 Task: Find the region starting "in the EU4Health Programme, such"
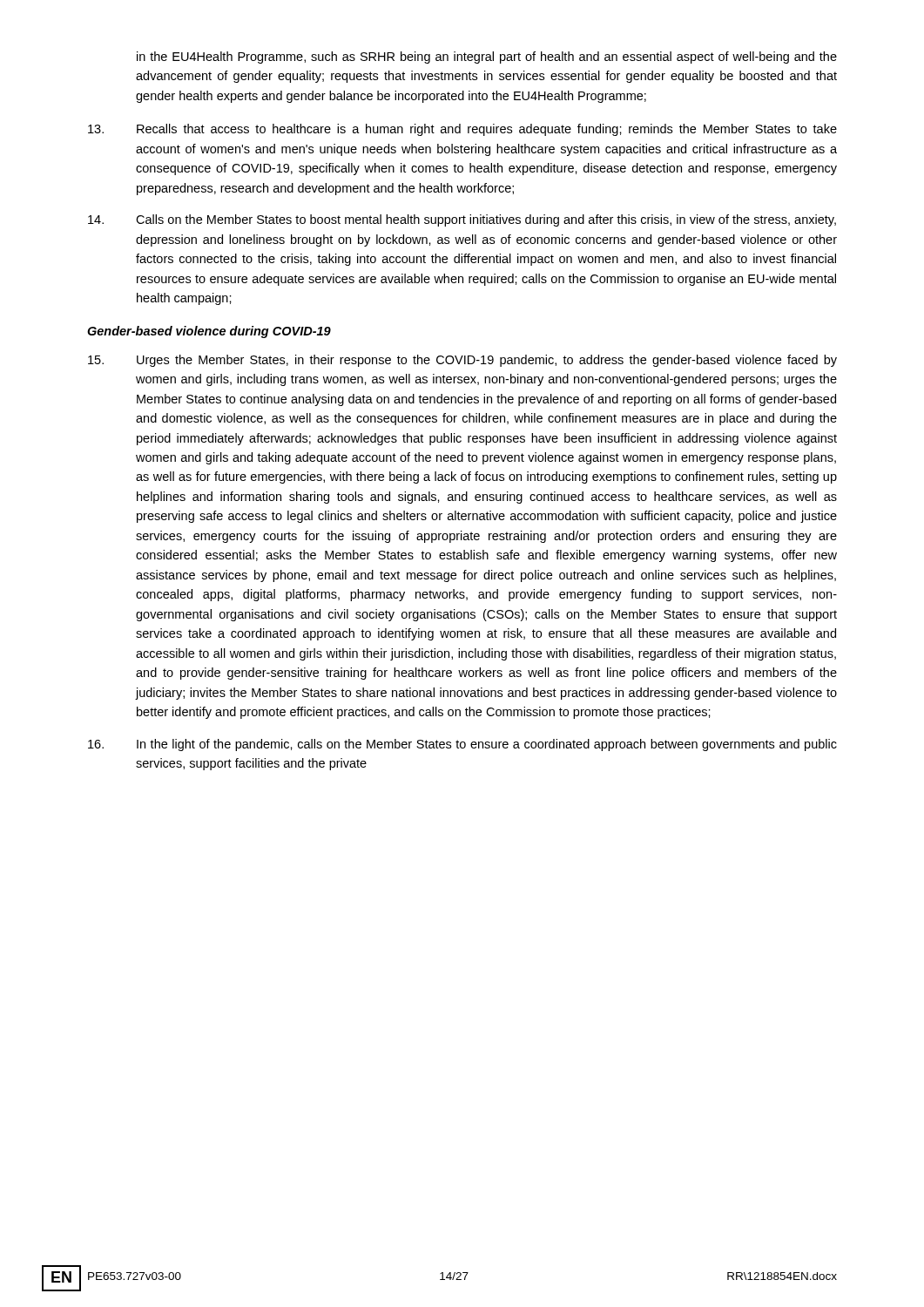coord(486,76)
